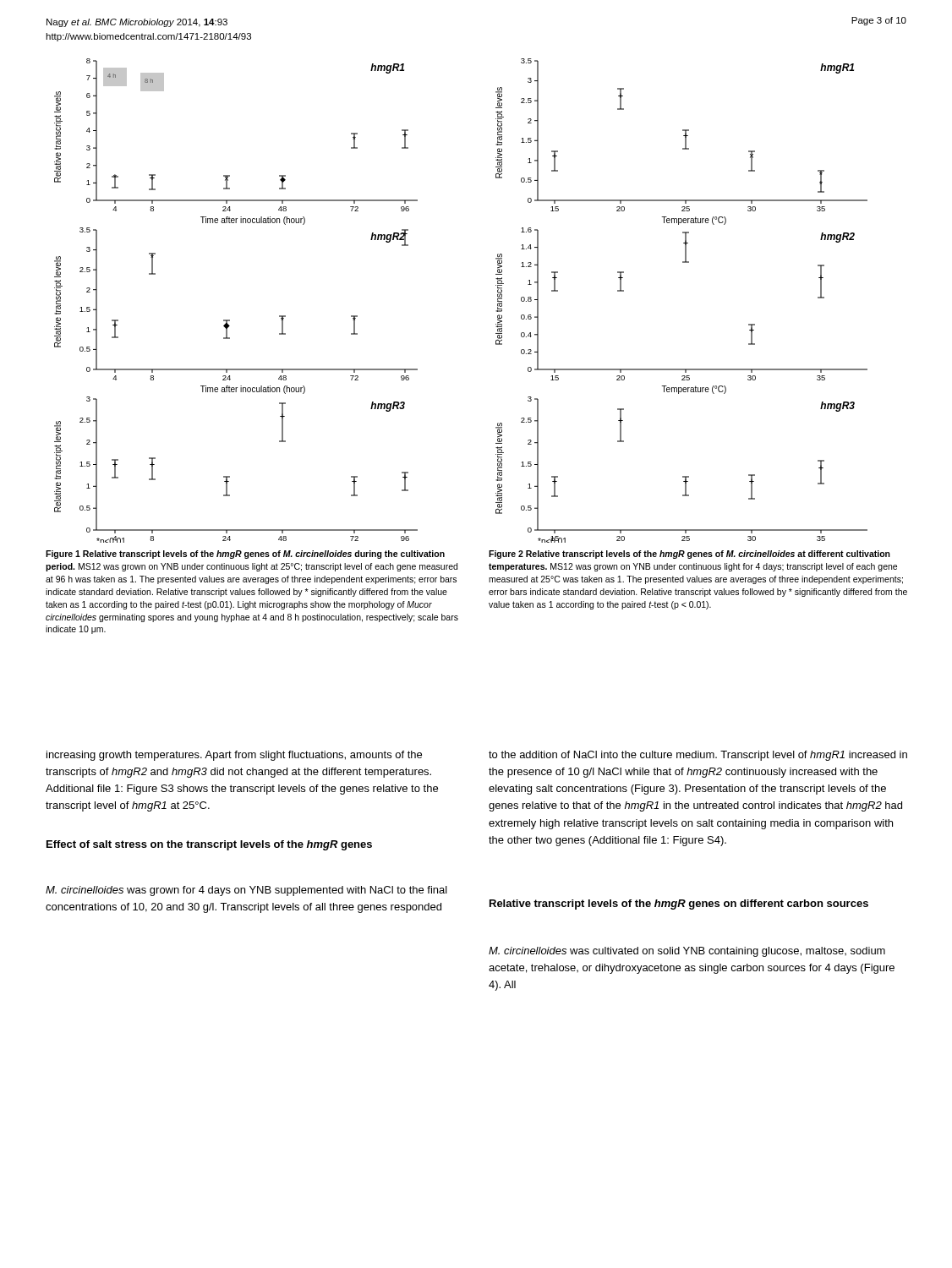Viewport: 952px width, 1268px height.
Task: Click on the text block containing "M. circinelloides was cultivated on"
Action: (x=699, y=968)
